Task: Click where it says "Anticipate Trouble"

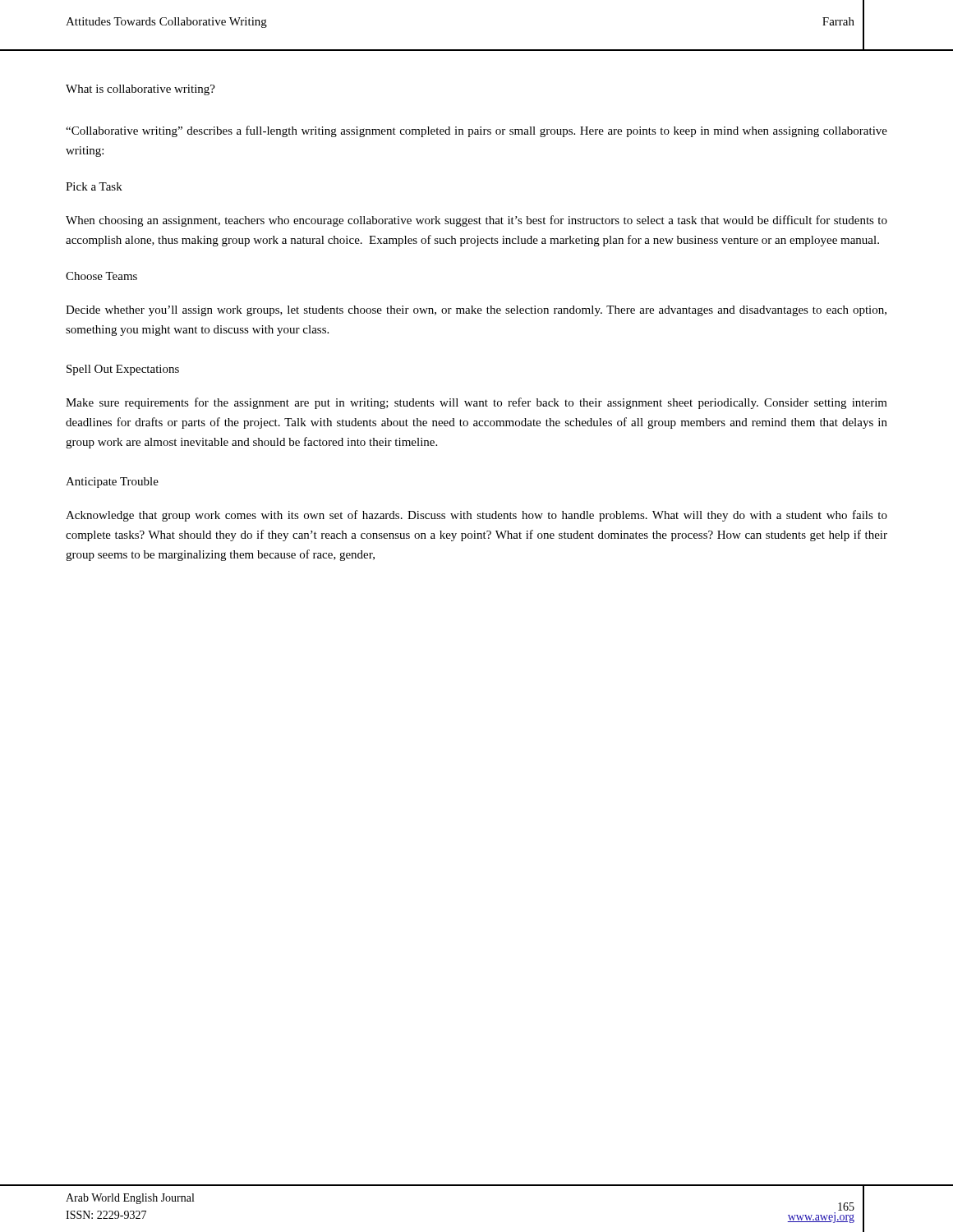Action: [112, 481]
